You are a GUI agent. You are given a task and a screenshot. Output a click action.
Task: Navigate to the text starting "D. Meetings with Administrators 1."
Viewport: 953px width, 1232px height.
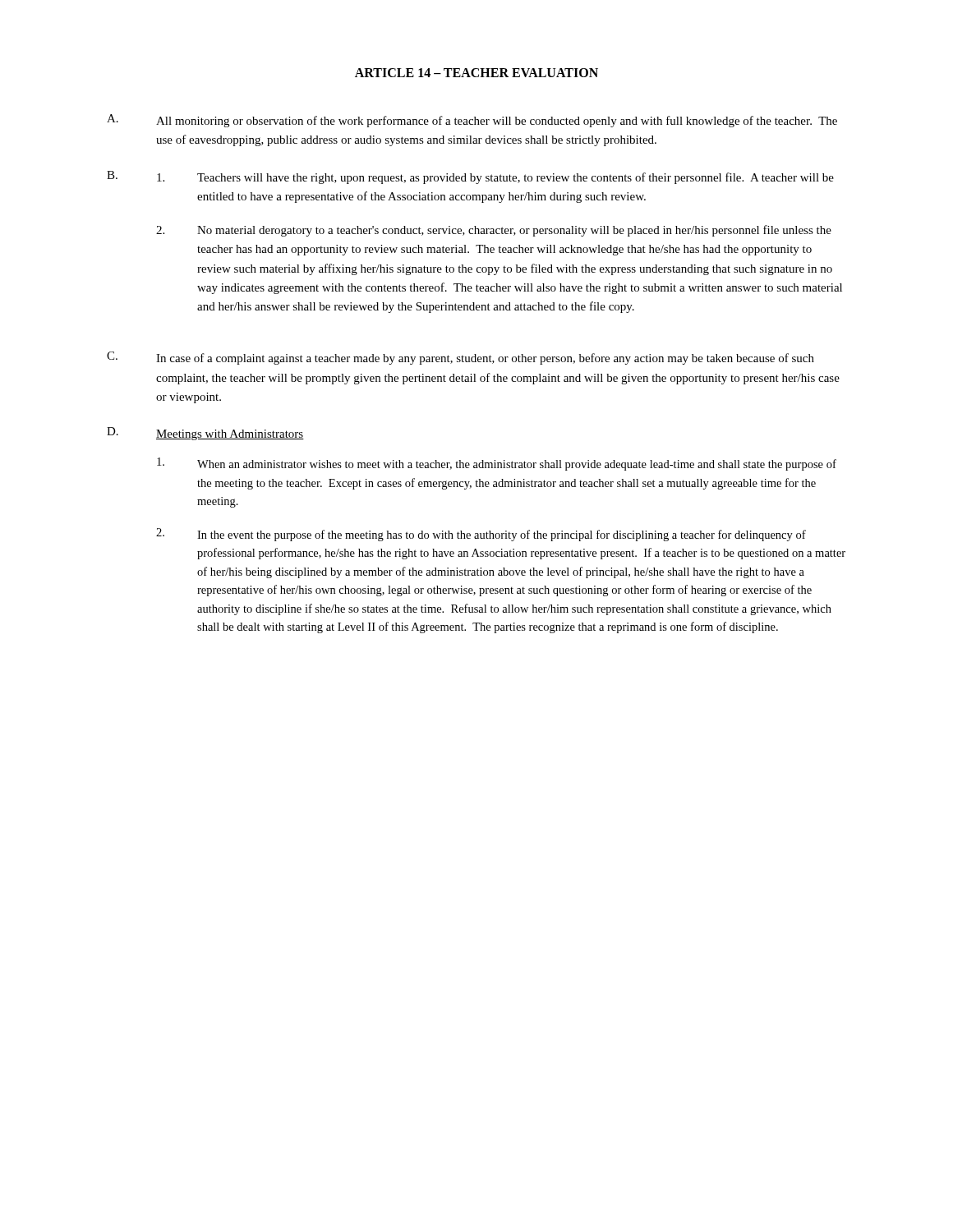(x=476, y=538)
